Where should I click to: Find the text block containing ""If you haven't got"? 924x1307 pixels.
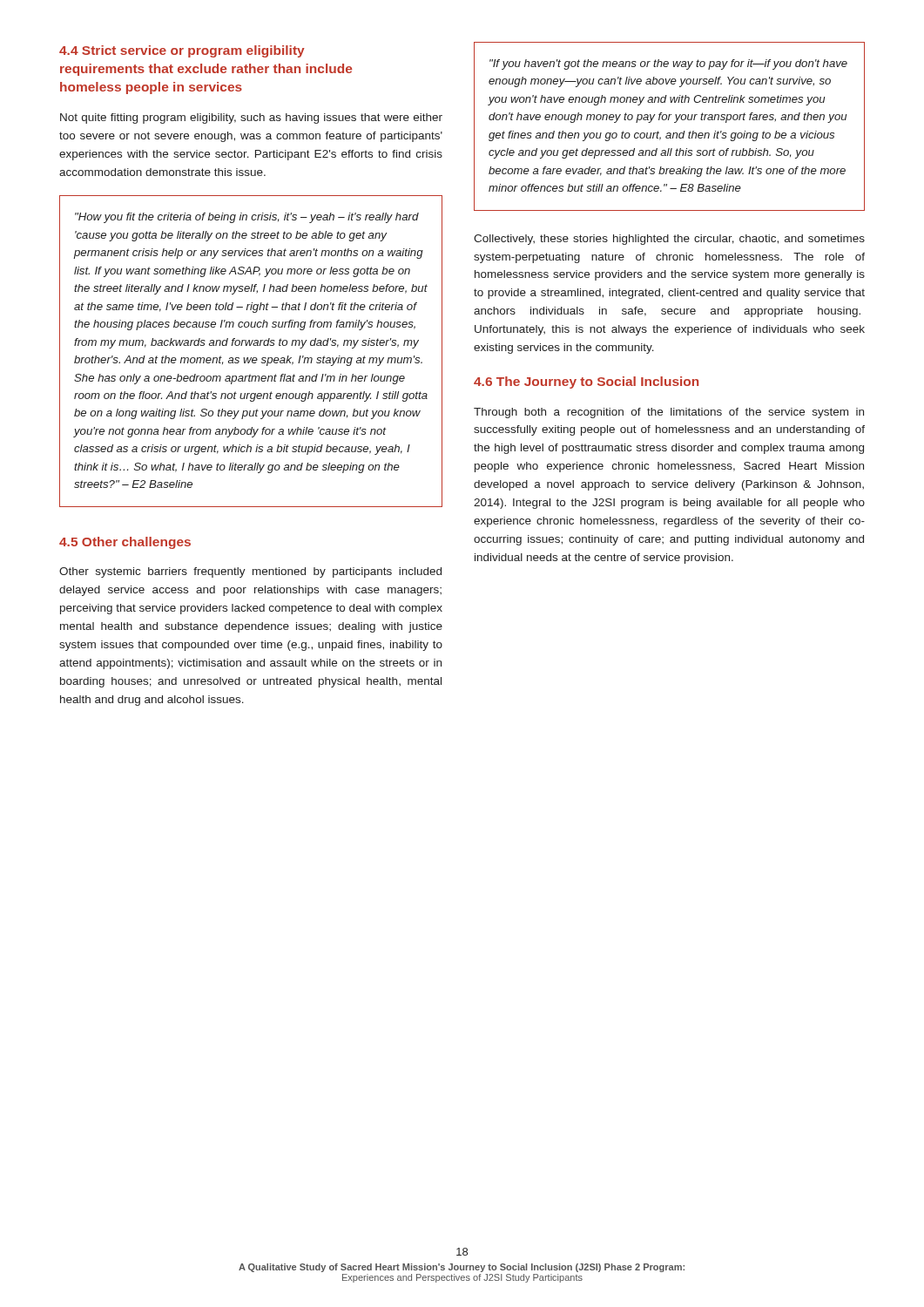tap(669, 126)
